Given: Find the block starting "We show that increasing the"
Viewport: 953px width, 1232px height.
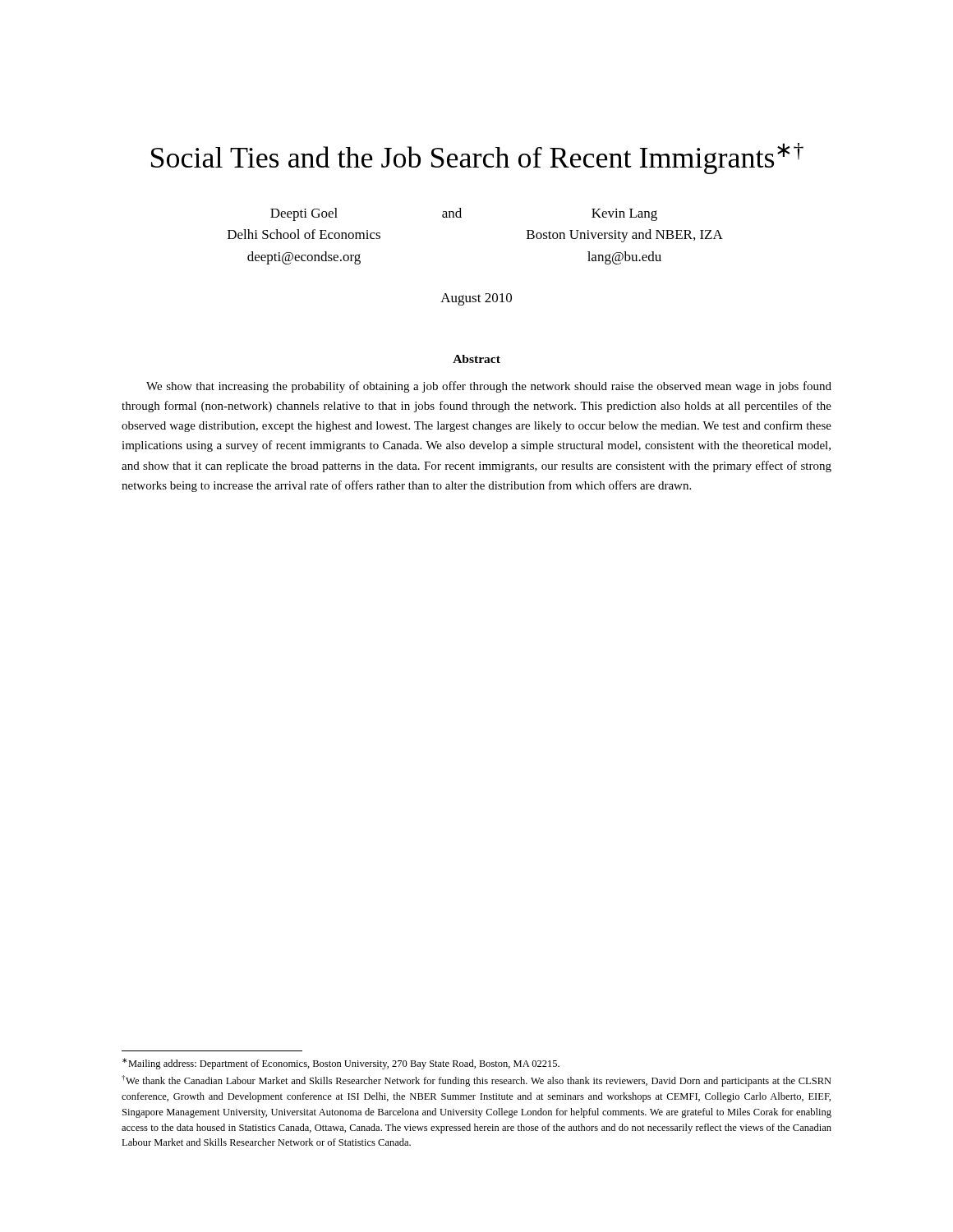Looking at the screenshot, I should click(x=476, y=436).
